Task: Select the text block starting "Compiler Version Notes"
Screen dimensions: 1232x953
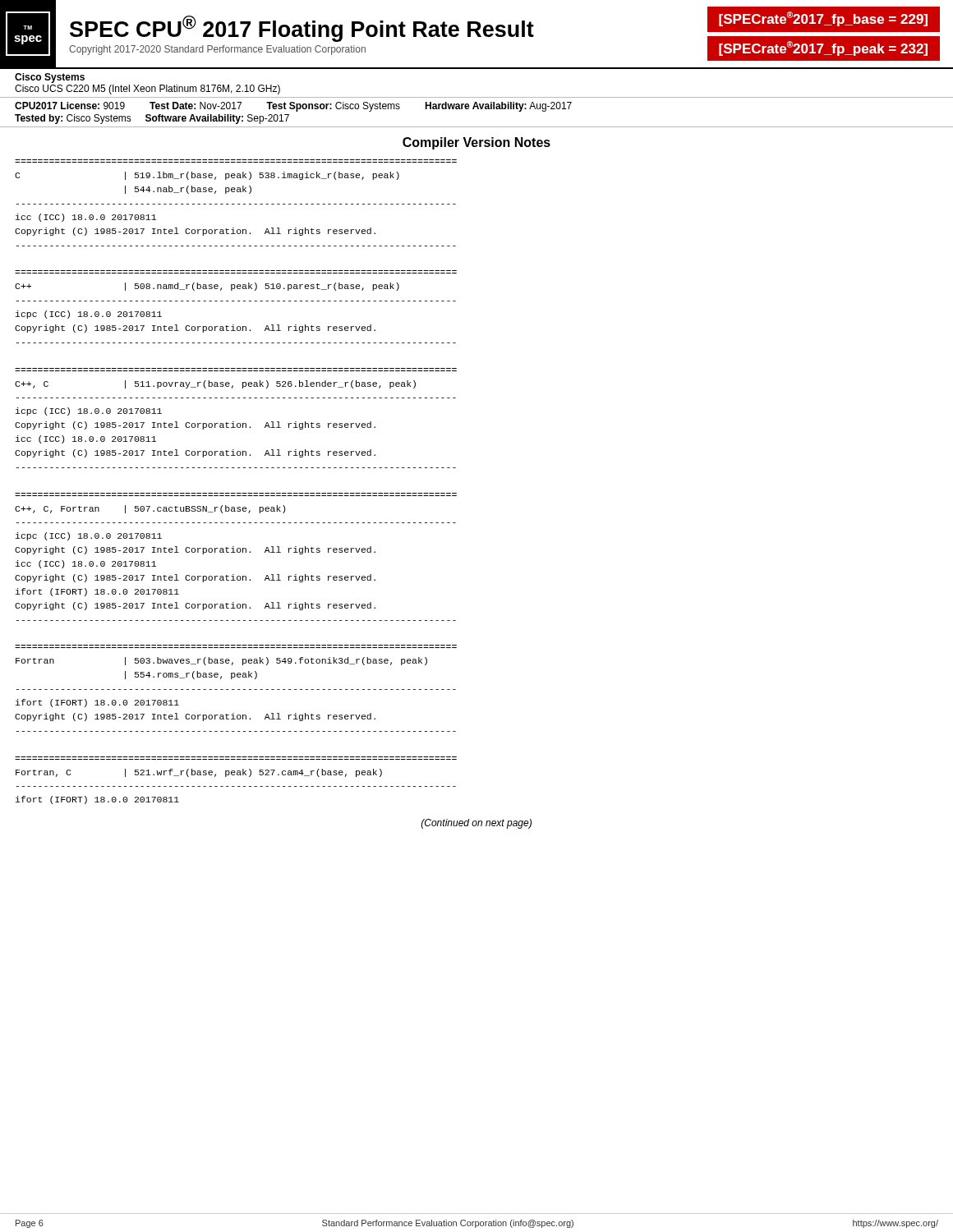Action: point(476,143)
